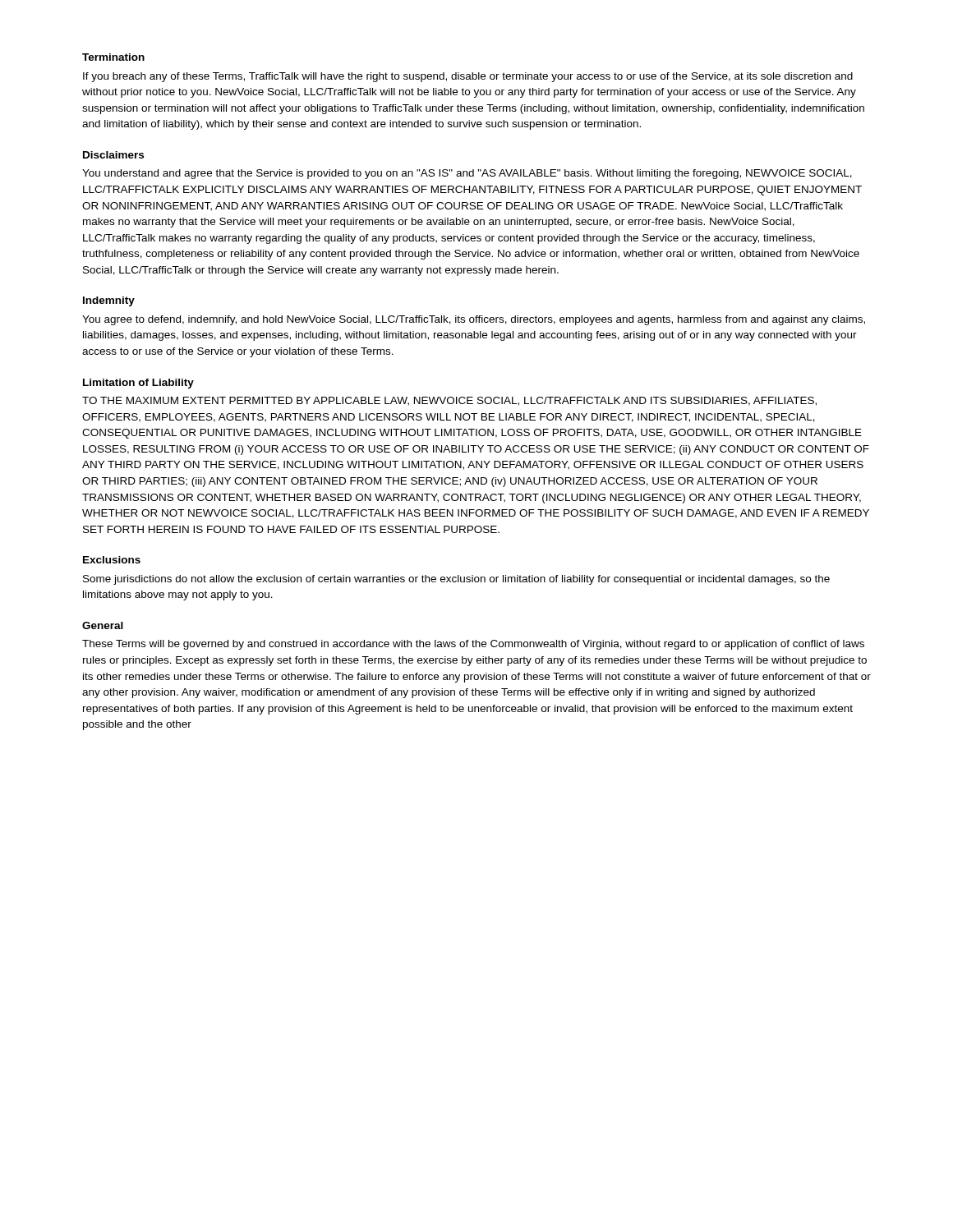Navigate to the element starting "TO THE MAXIMUM"
The width and height of the screenshot is (953, 1232).
pos(476,465)
